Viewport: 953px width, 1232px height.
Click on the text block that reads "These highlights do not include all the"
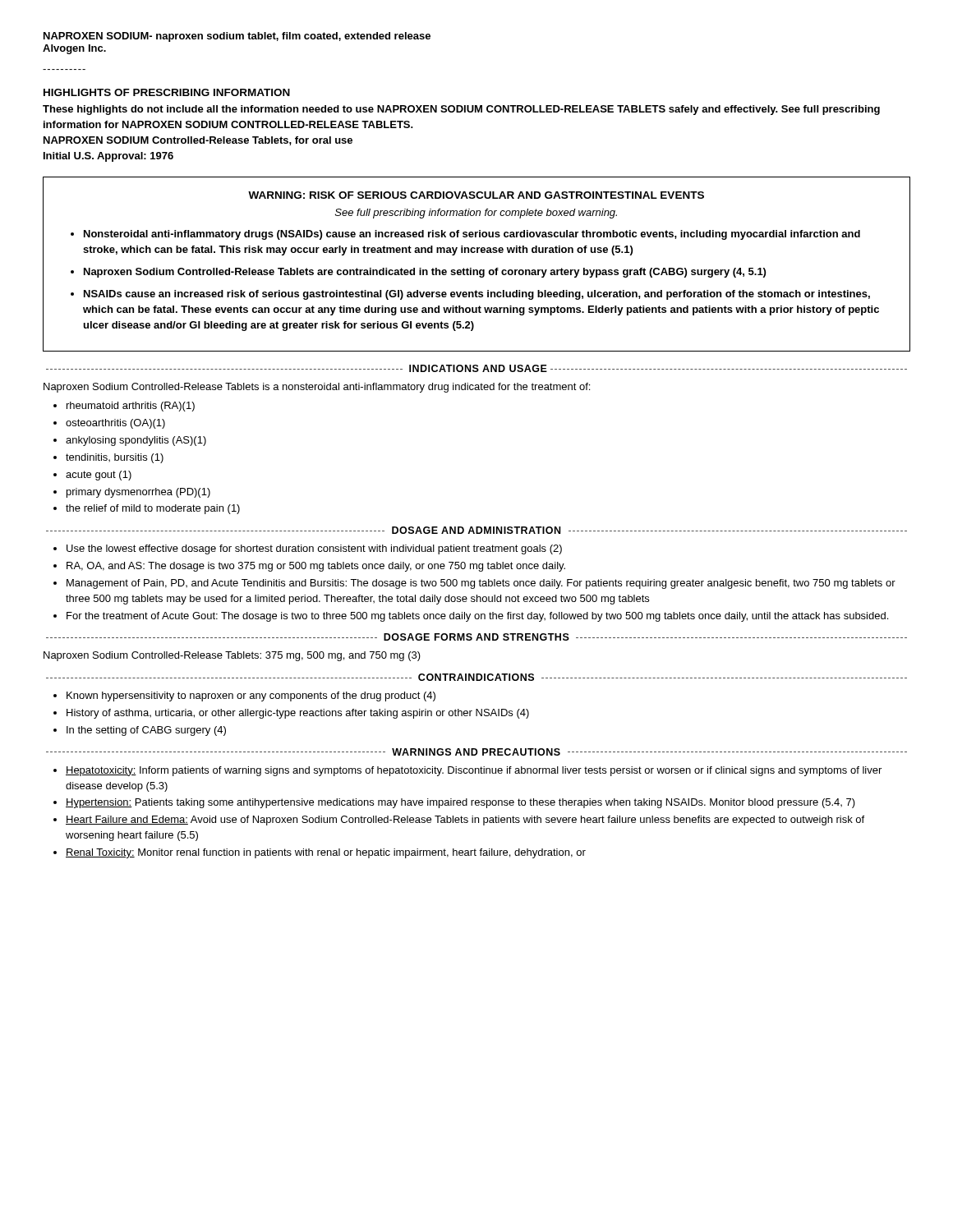[461, 110]
